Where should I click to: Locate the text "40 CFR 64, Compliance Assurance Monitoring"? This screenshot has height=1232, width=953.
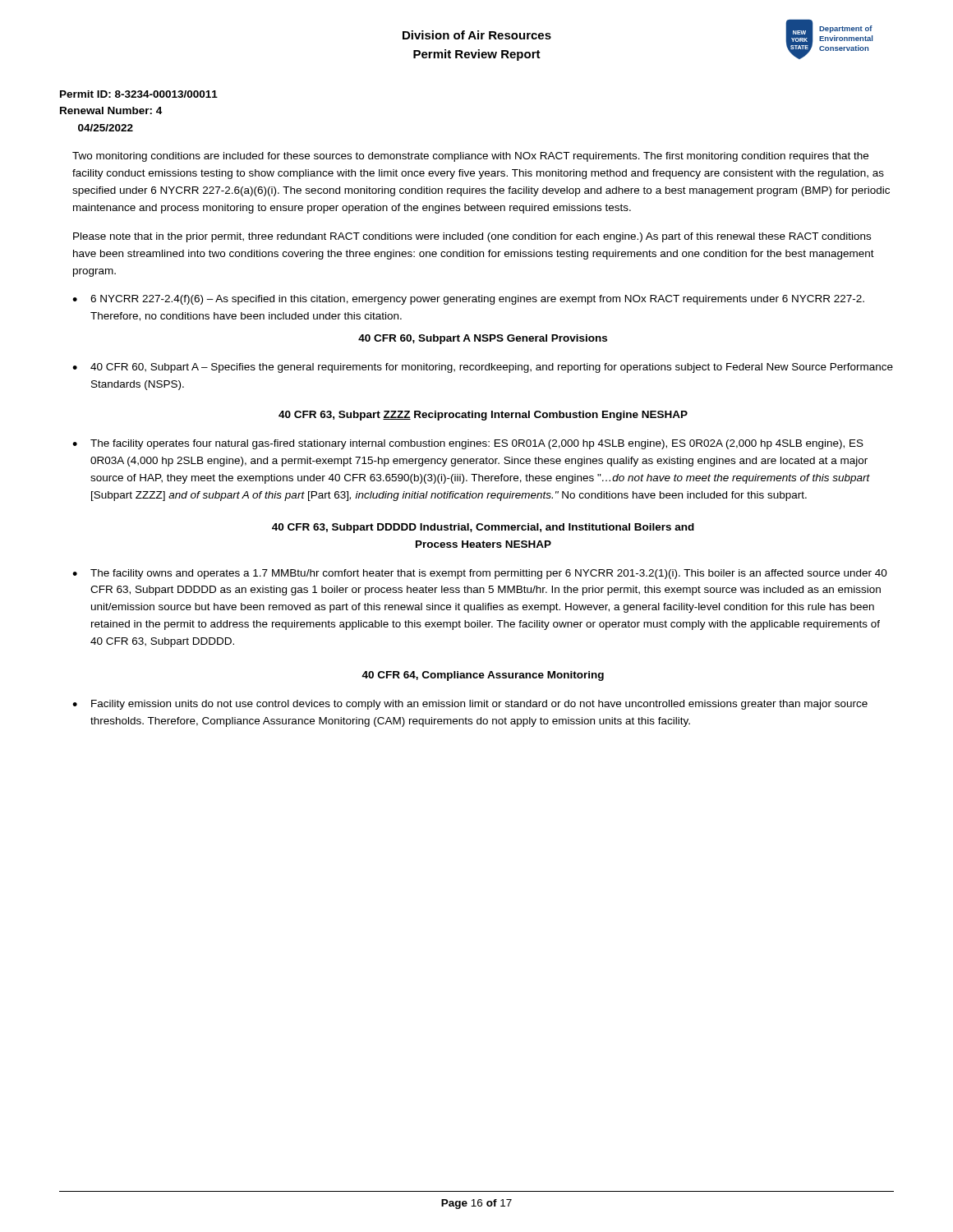click(483, 676)
